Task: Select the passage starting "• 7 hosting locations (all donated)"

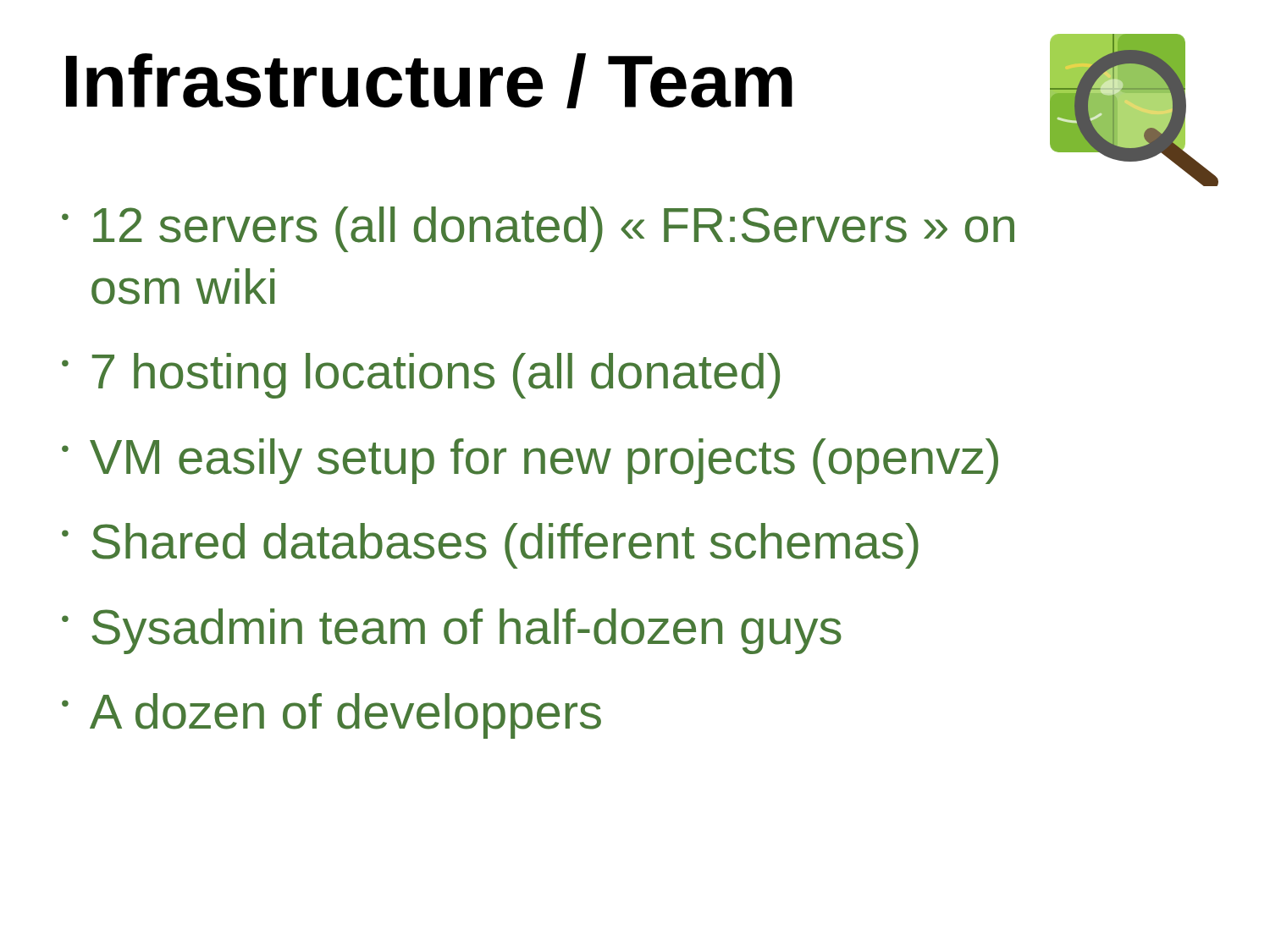Action: tap(645, 372)
